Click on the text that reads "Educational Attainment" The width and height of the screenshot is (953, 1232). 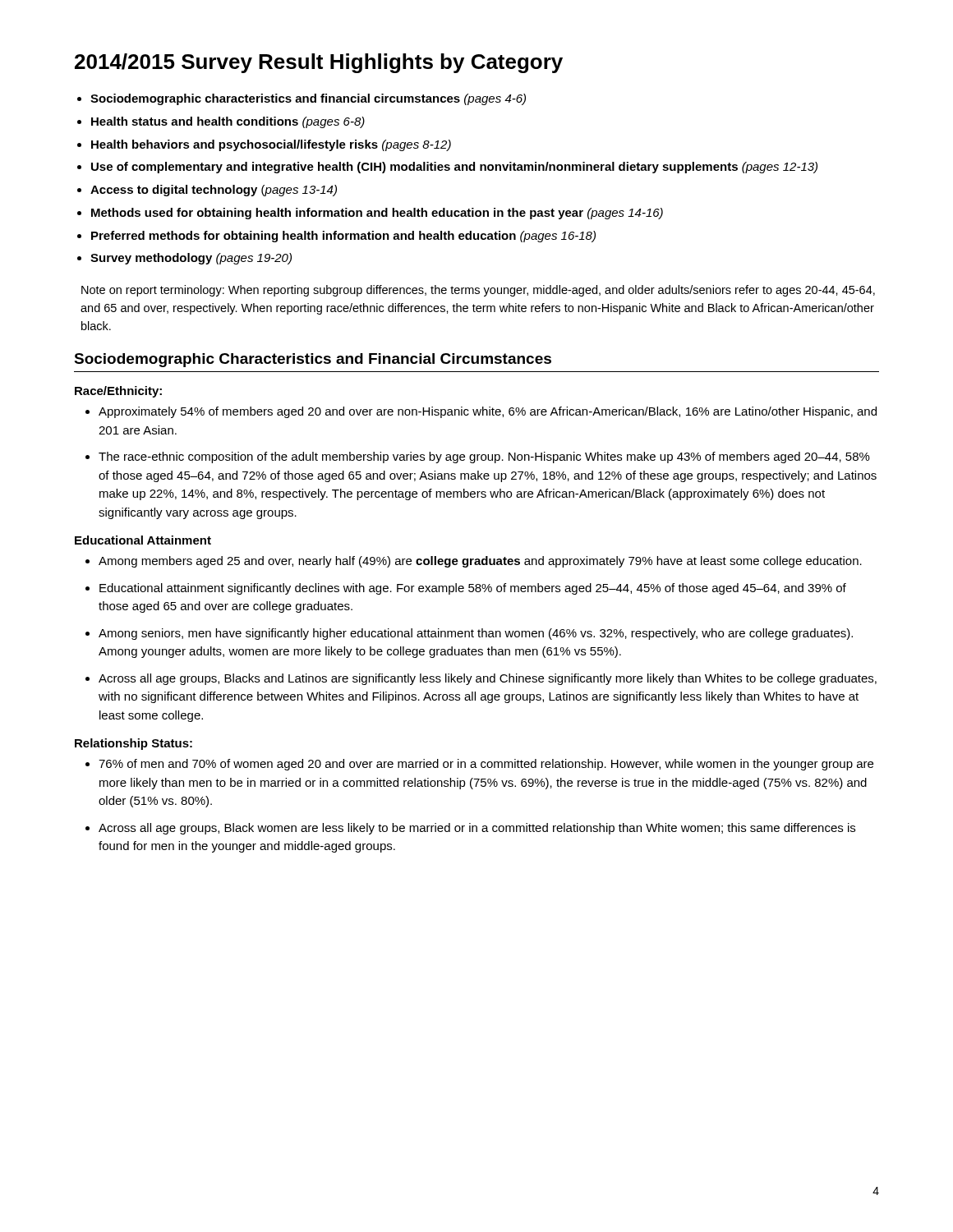pos(143,540)
